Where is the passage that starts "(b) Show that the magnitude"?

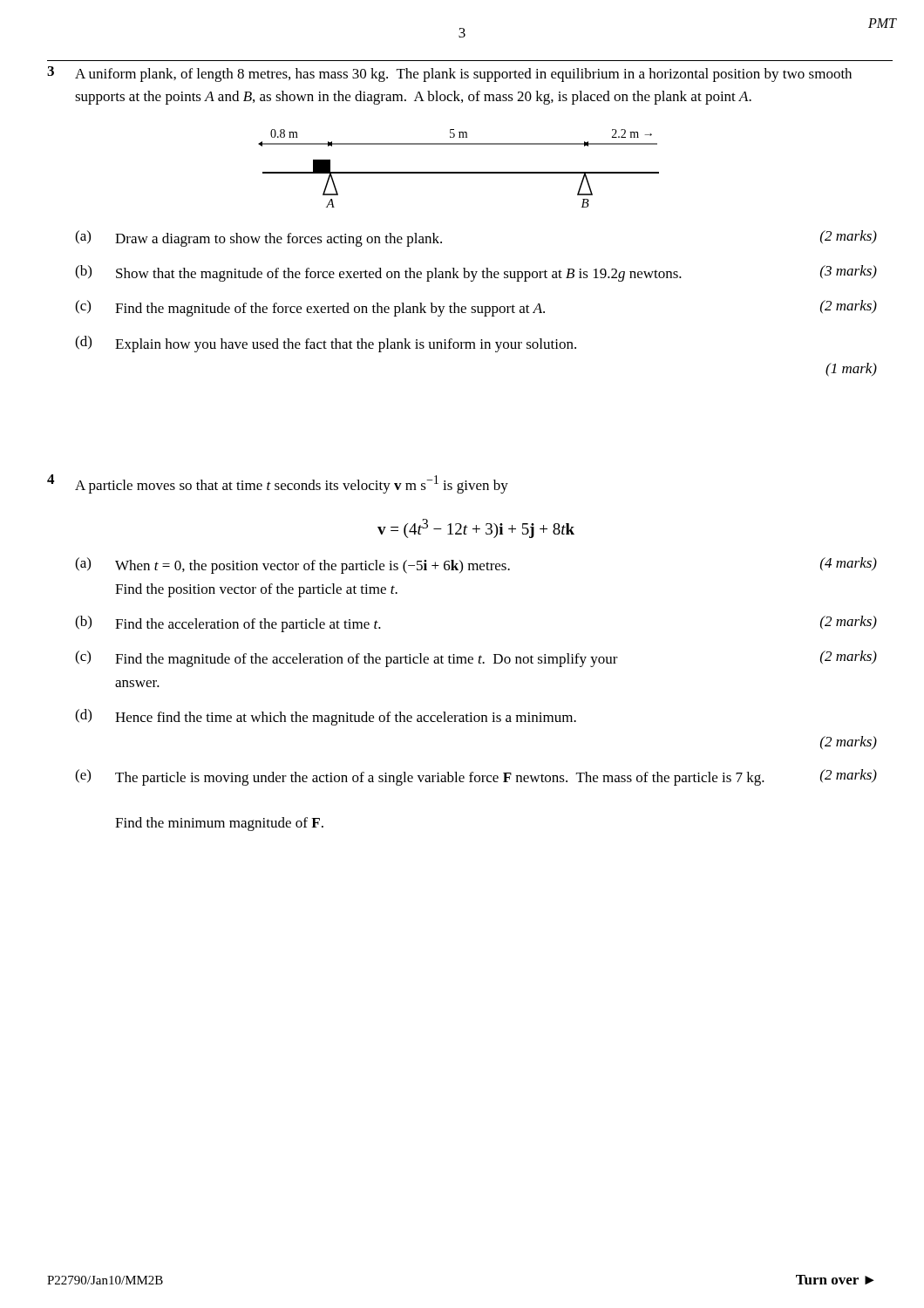(476, 274)
